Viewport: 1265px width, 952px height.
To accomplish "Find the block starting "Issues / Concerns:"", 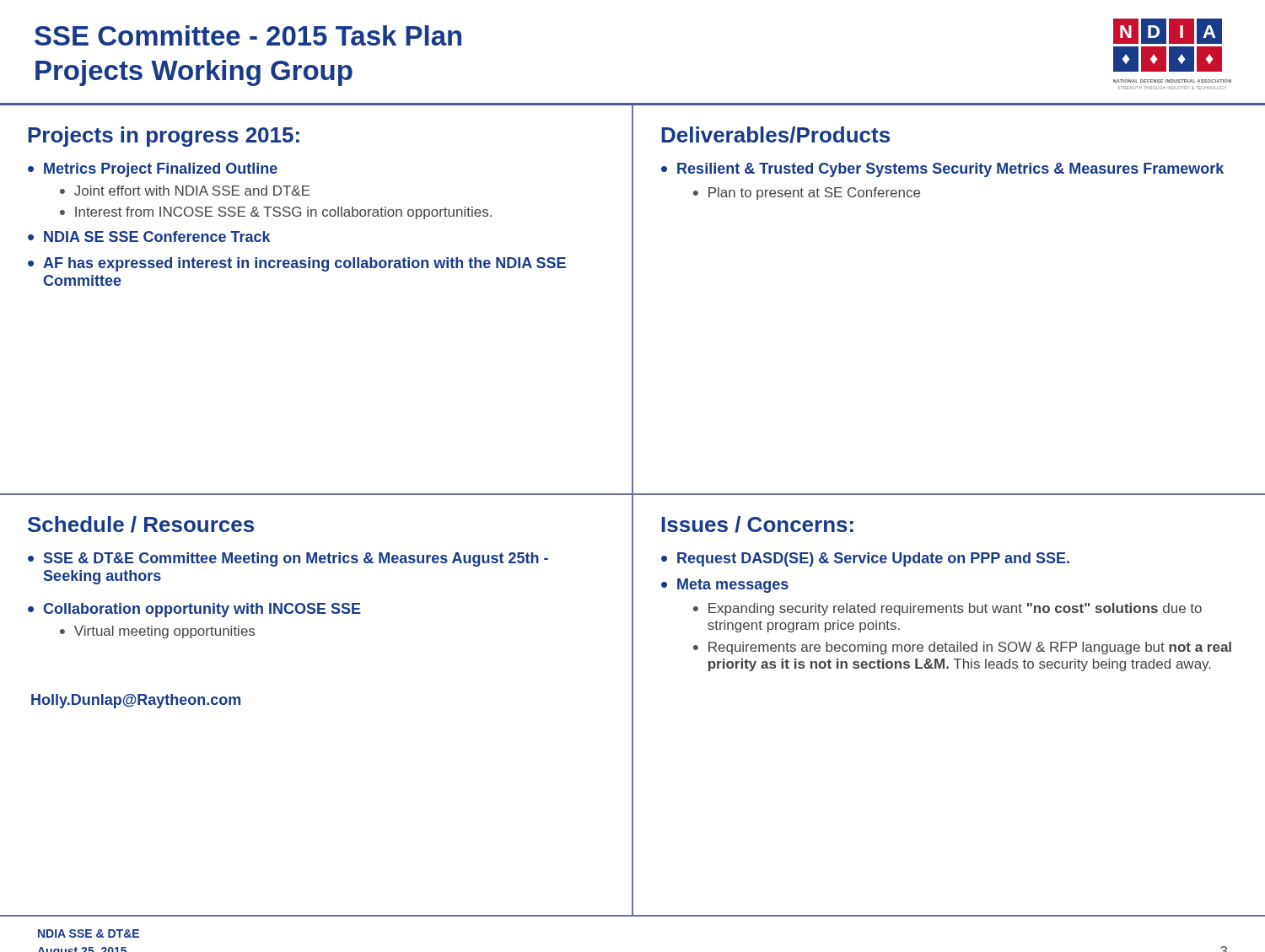I will pyautogui.click(x=758, y=524).
